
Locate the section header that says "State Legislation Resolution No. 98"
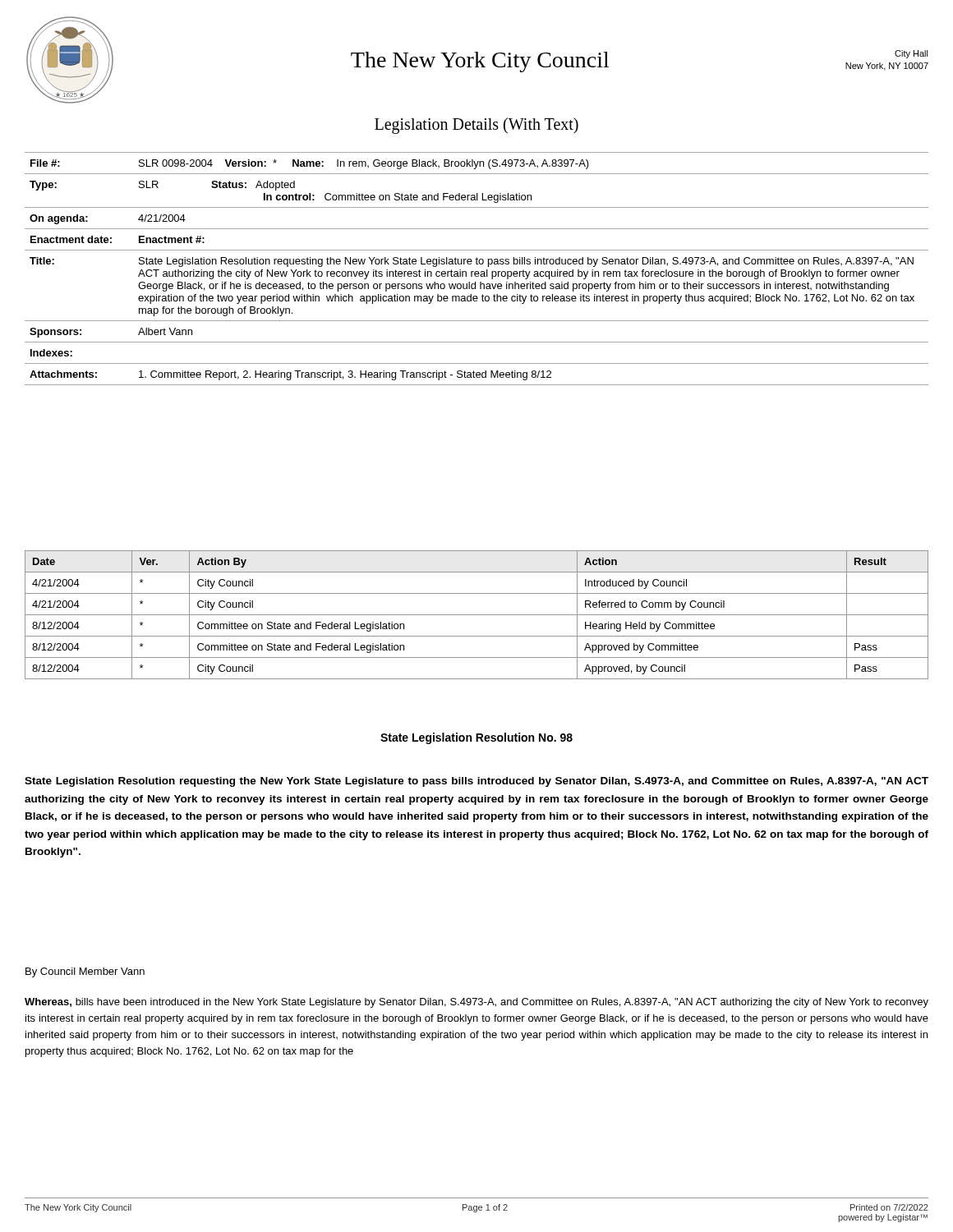point(476,738)
